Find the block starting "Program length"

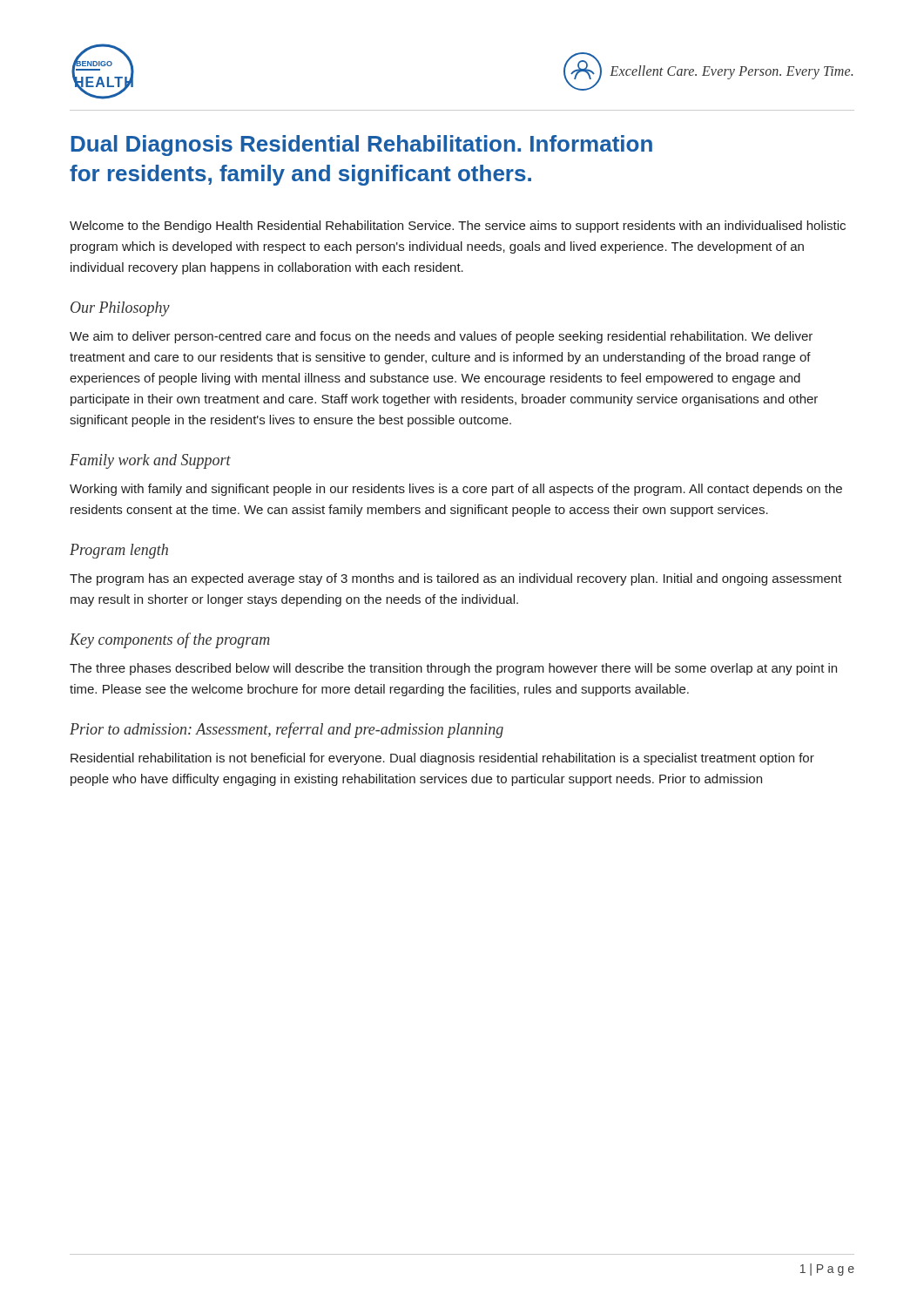click(119, 549)
